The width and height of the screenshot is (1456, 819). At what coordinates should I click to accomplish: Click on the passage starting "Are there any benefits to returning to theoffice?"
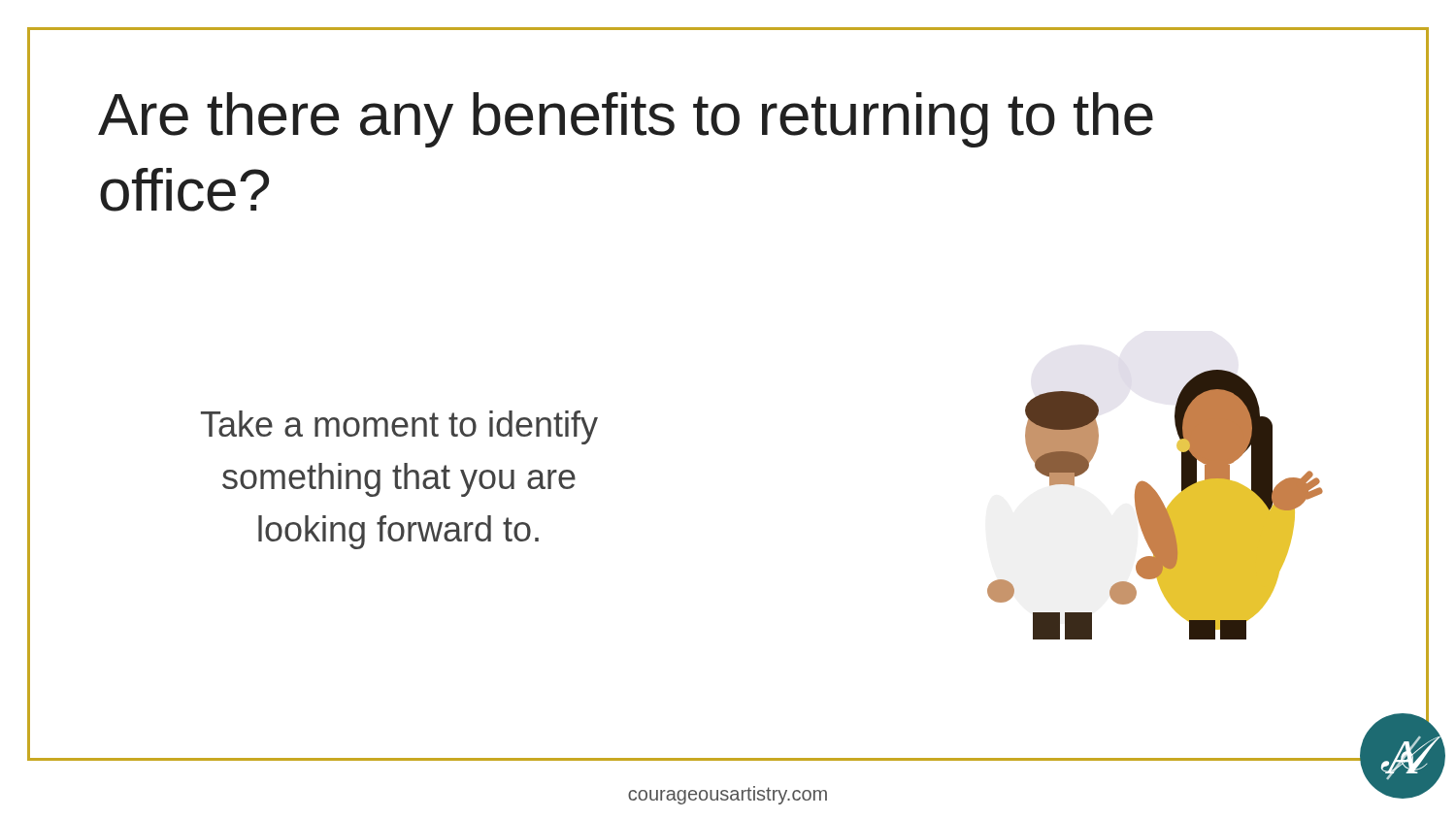point(728,152)
